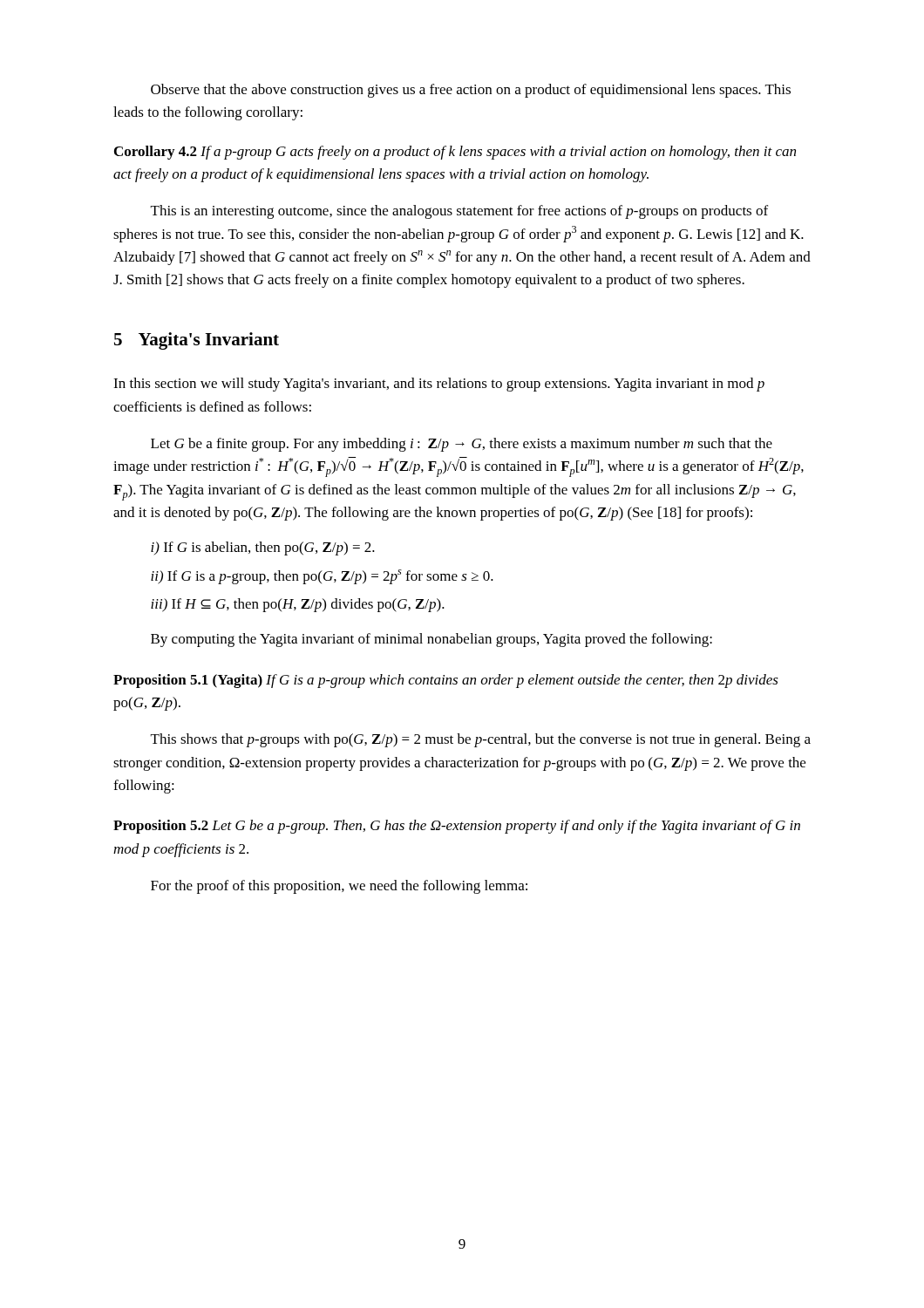Find the block on this page that starts "For the proof of this proposition, we"
The width and height of the screenshot is (924, 1308).
click(462, 886)
